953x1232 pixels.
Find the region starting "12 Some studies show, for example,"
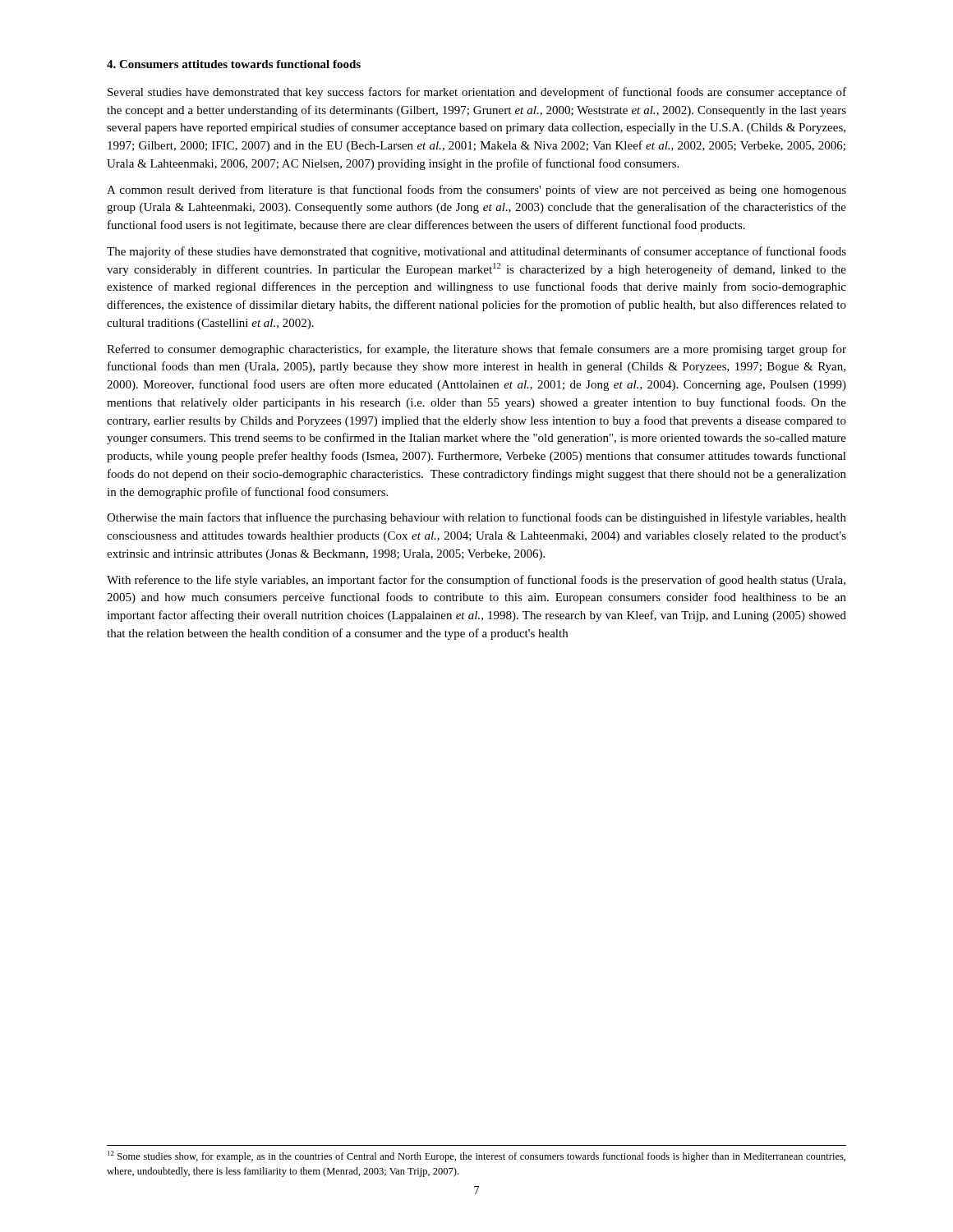[476, 1164]
